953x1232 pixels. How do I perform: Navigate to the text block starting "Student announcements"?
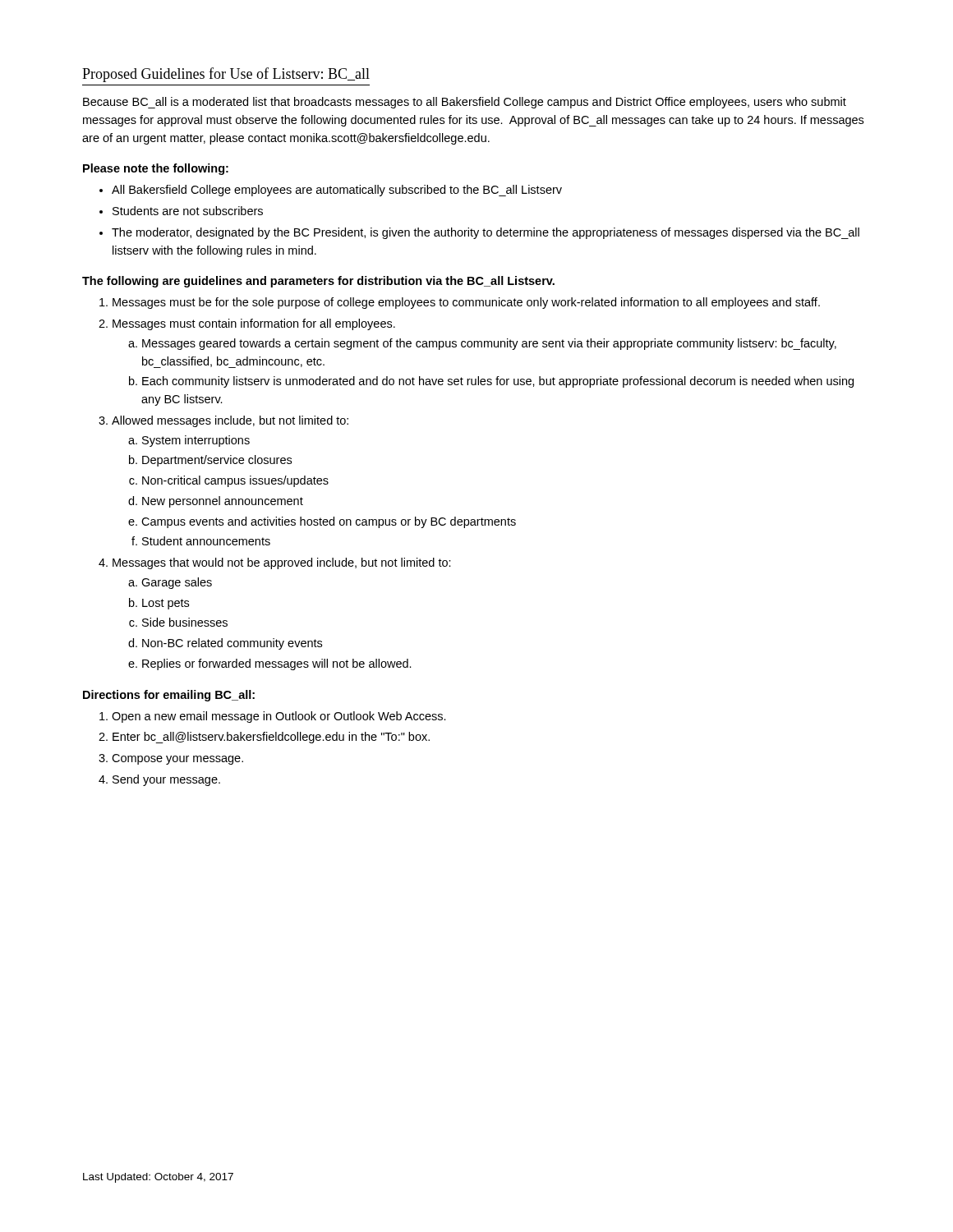click(206, 541)
